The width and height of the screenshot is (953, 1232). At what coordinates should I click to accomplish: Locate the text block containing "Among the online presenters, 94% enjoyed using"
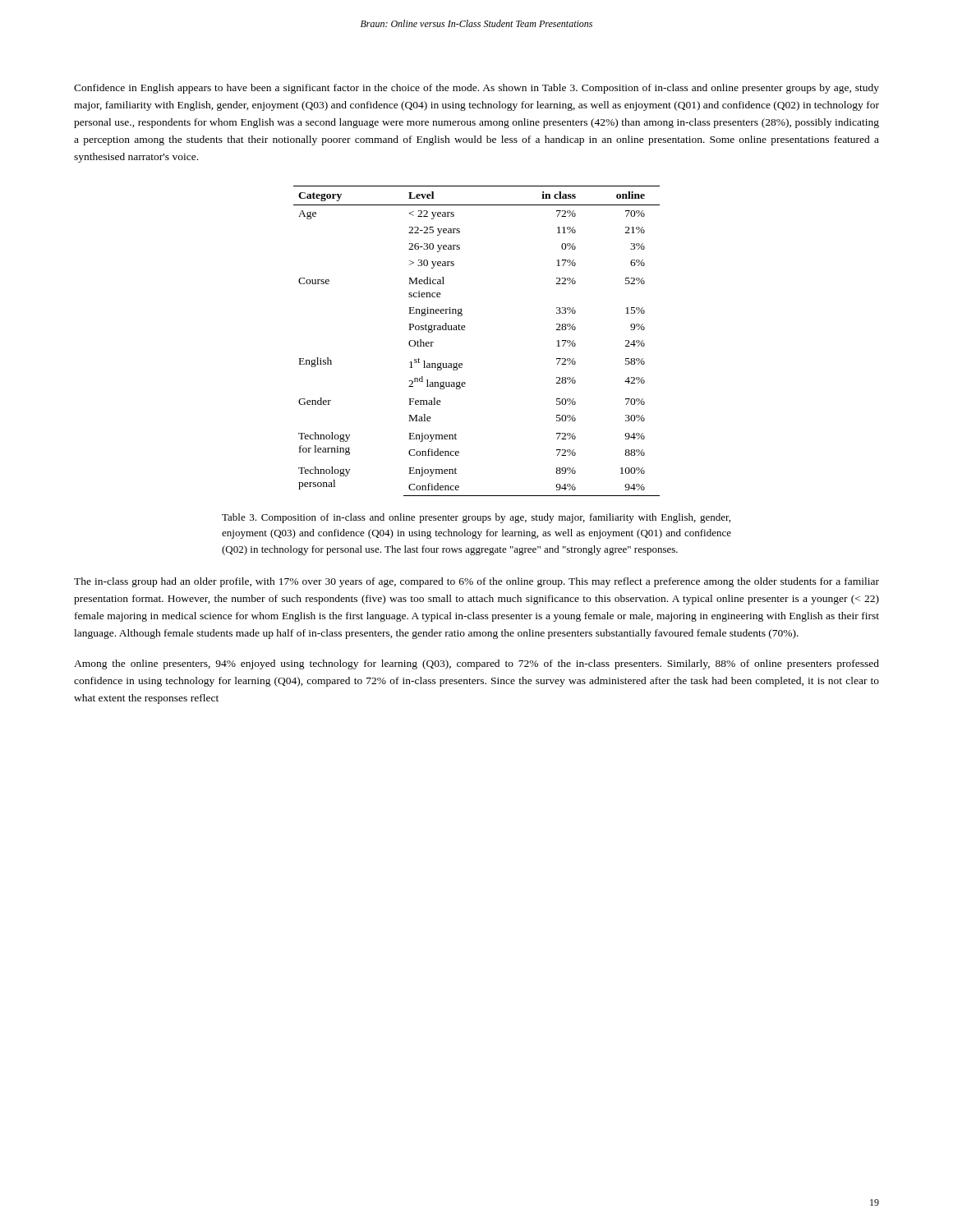click(x=476, y=680)
